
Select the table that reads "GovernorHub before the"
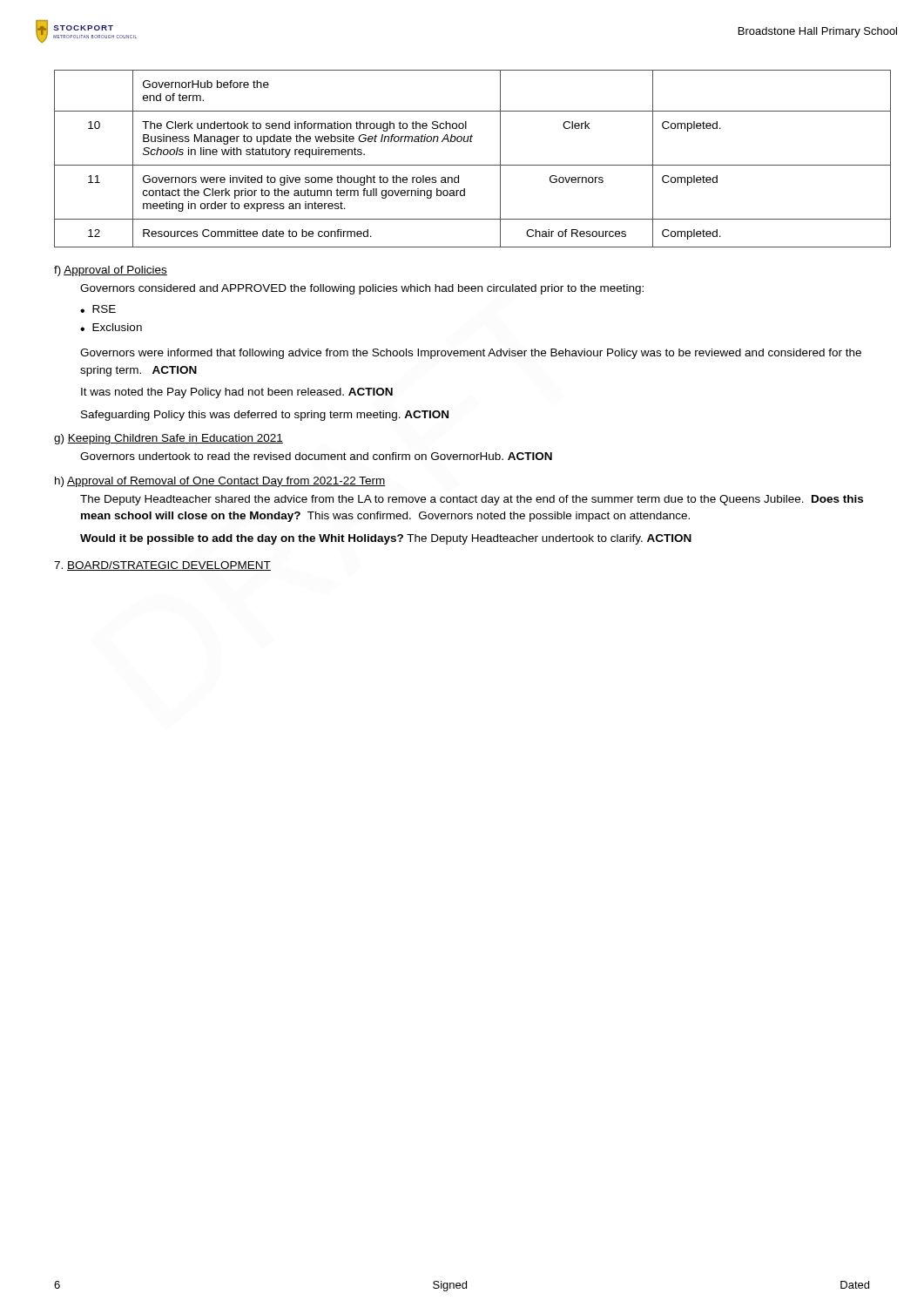tap(472, 159)
